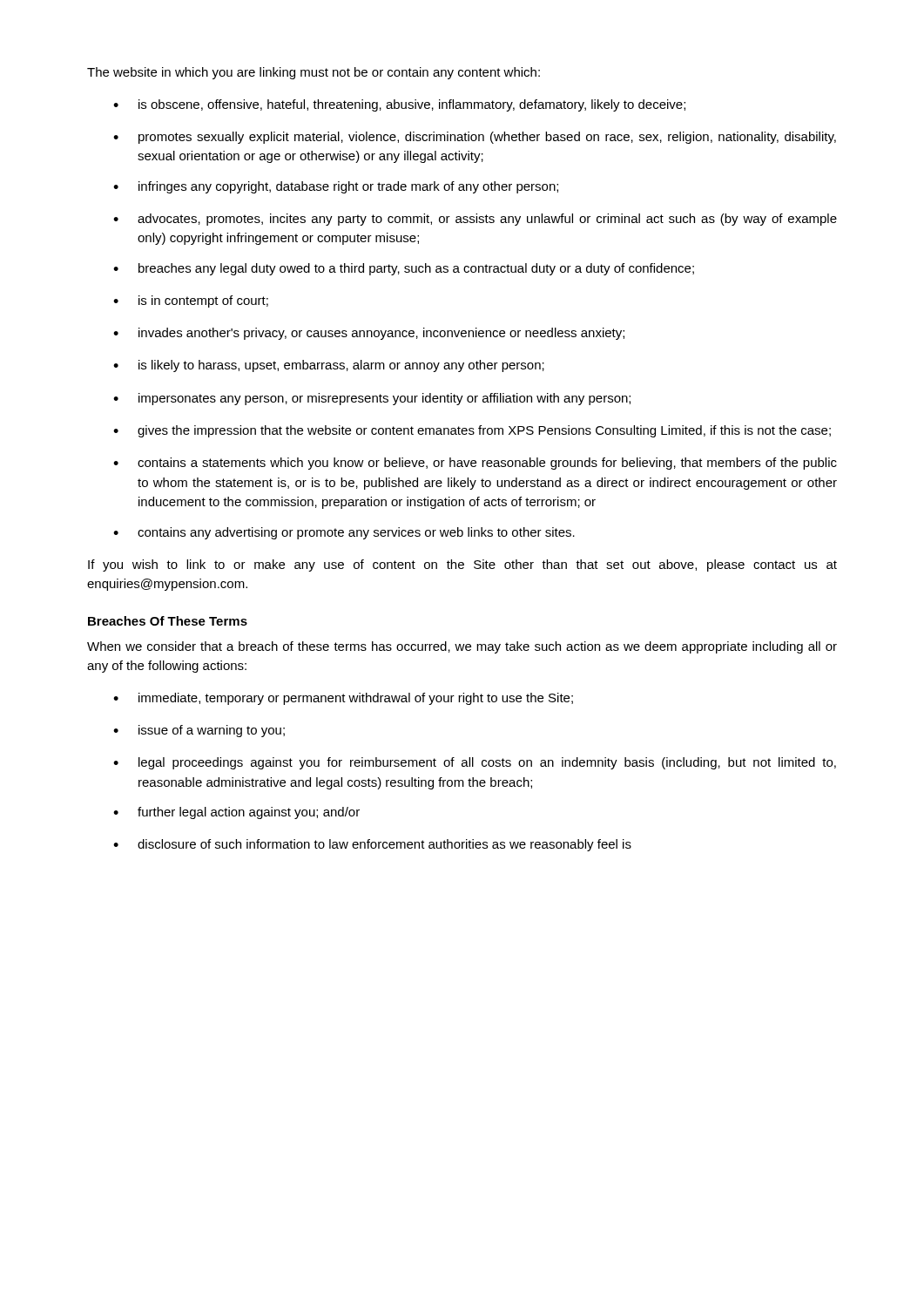Viewport: 924px width, 1307px height.
Task: Where is the passage that starts "• legal proceedings against you for"?
Action: click(x=475, y=772)
